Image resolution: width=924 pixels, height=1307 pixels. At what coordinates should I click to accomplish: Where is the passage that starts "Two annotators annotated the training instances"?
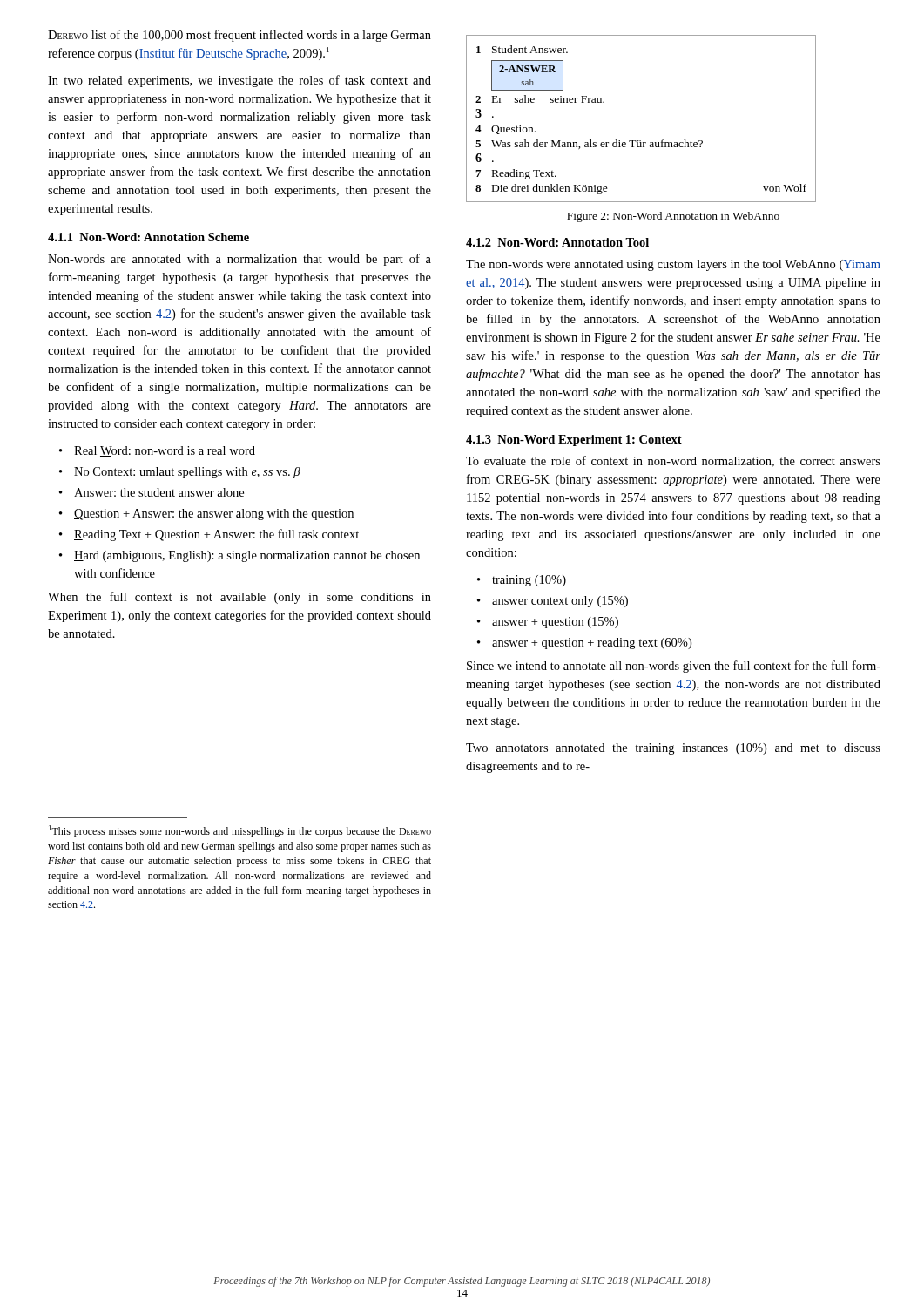pyautogui.click(x=673, y=757)
